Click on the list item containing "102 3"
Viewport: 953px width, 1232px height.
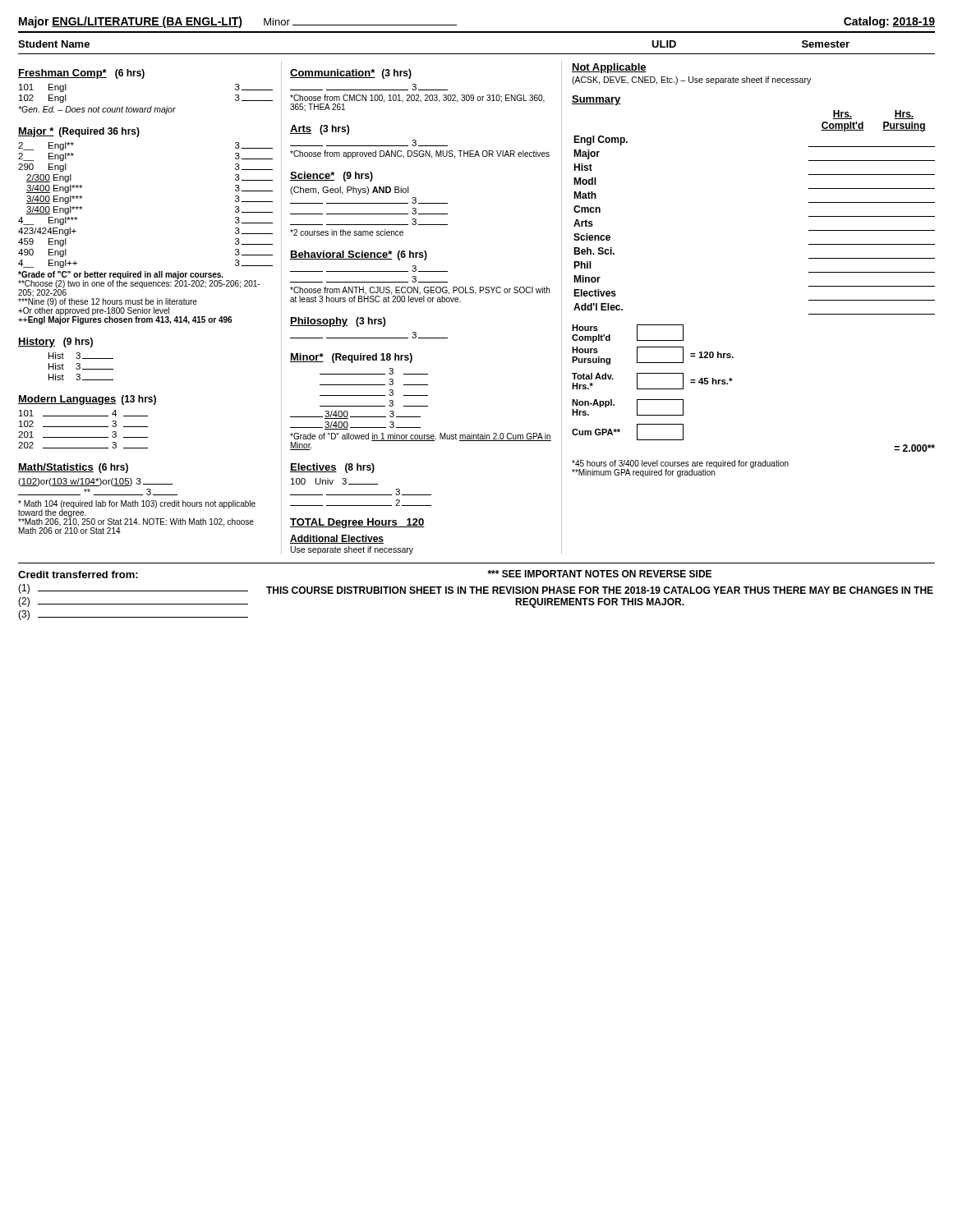click(x=83, y=424)
